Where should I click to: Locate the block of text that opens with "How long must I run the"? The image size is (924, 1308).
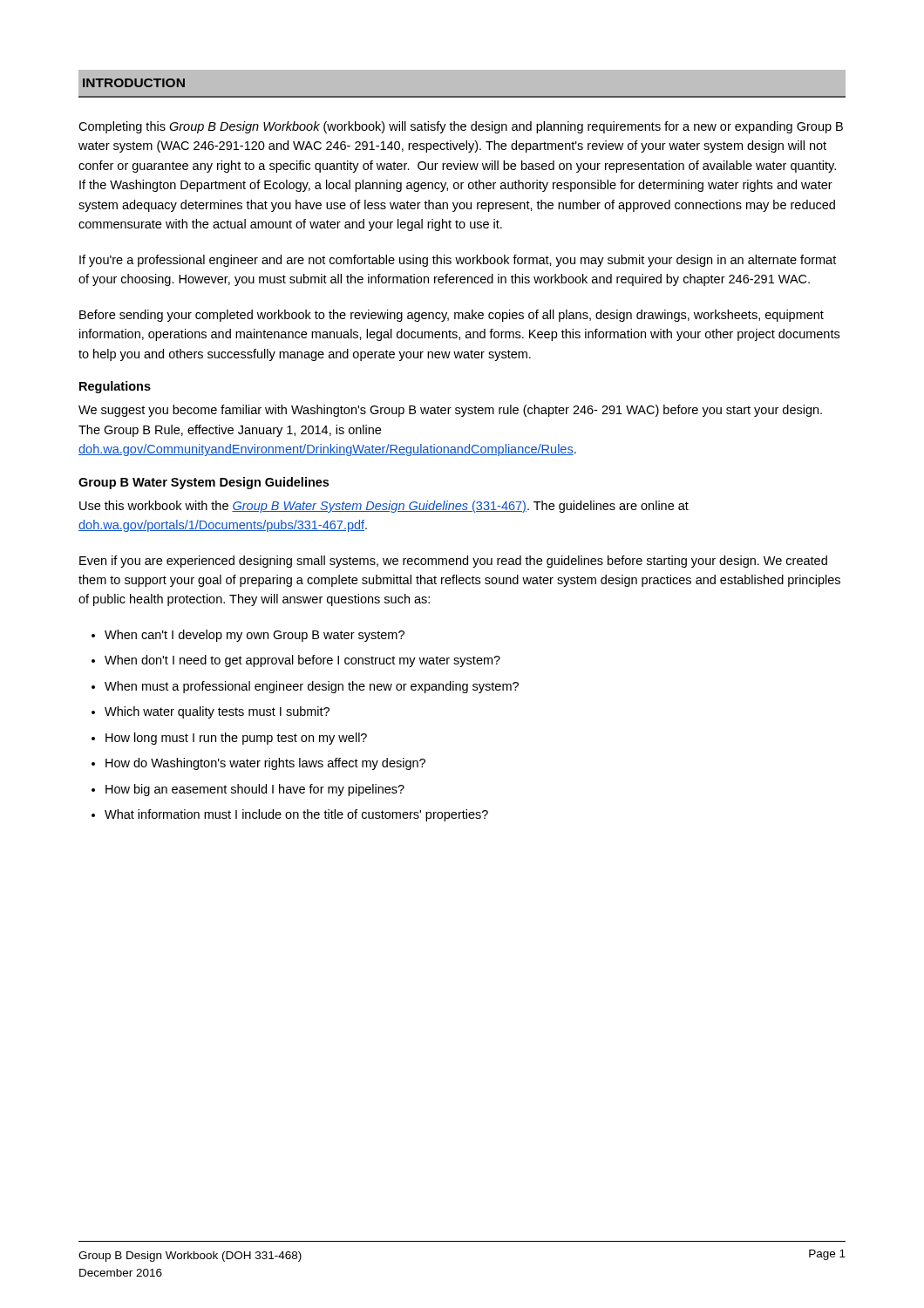[236, 738]
